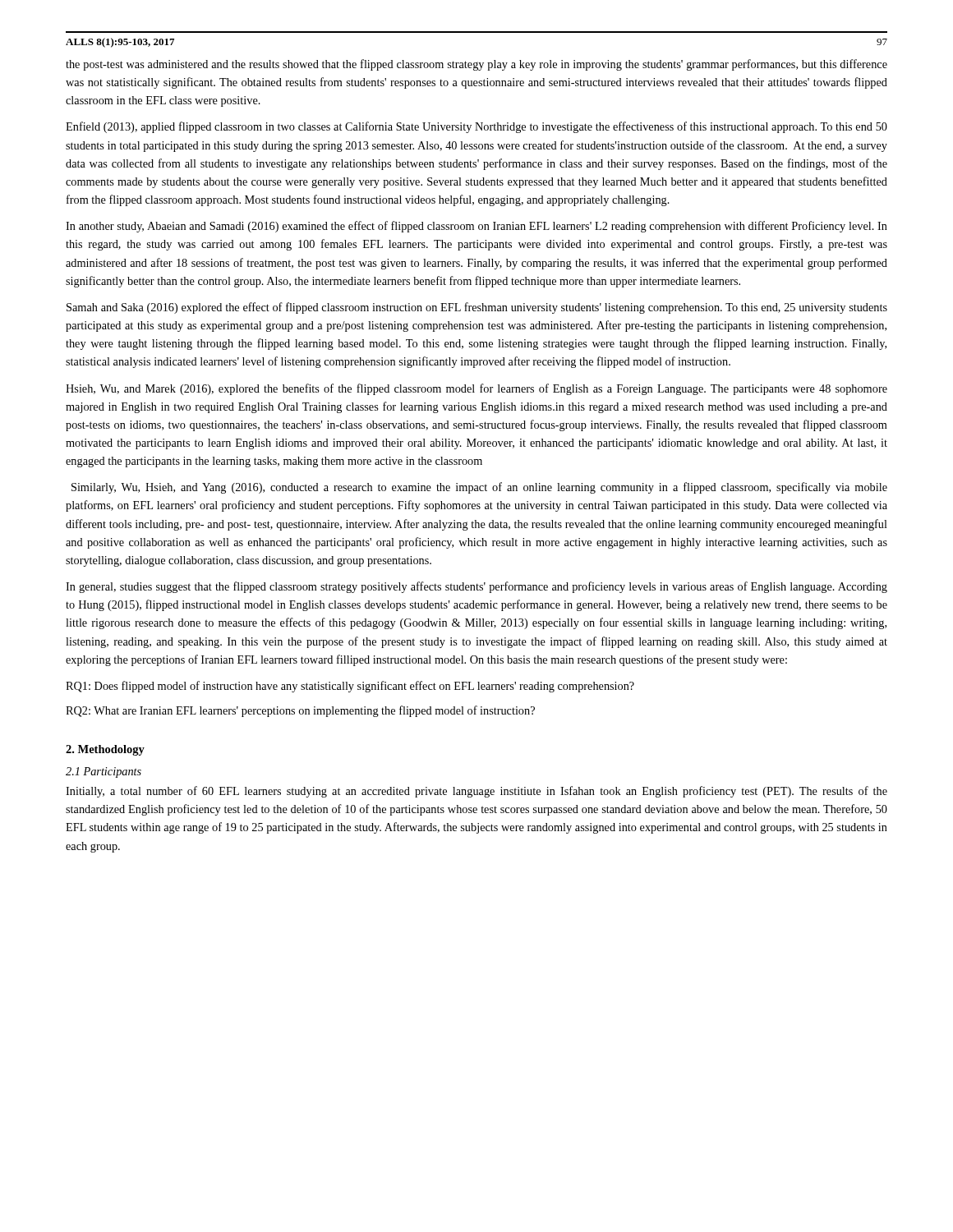This screenshot has height=1232, width=953.
Task: Find the text block that says "In general, studies suggest that"
Action: pyautogui.click(x=476, y=623)
